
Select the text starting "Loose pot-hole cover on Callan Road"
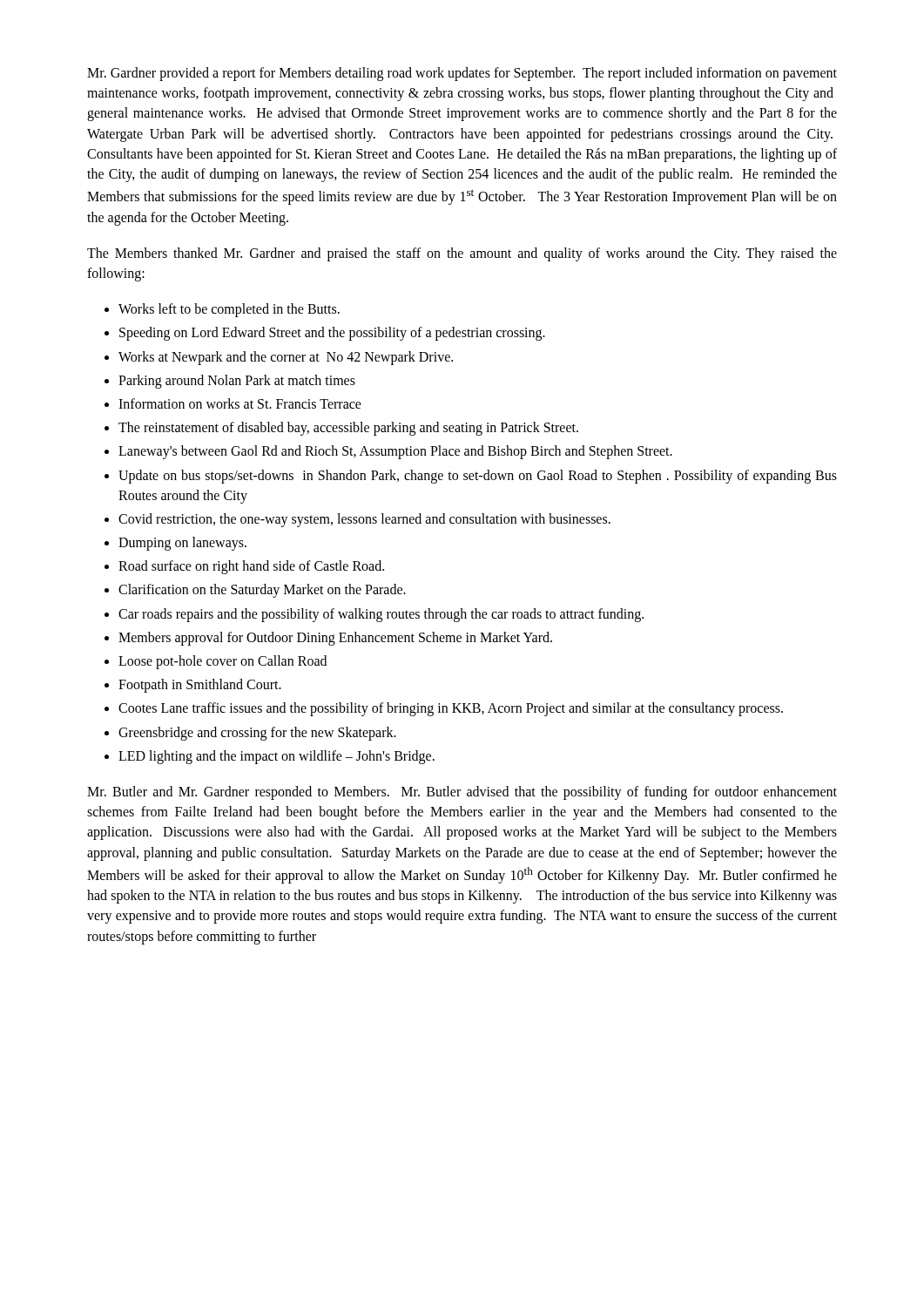coord(223,661)
